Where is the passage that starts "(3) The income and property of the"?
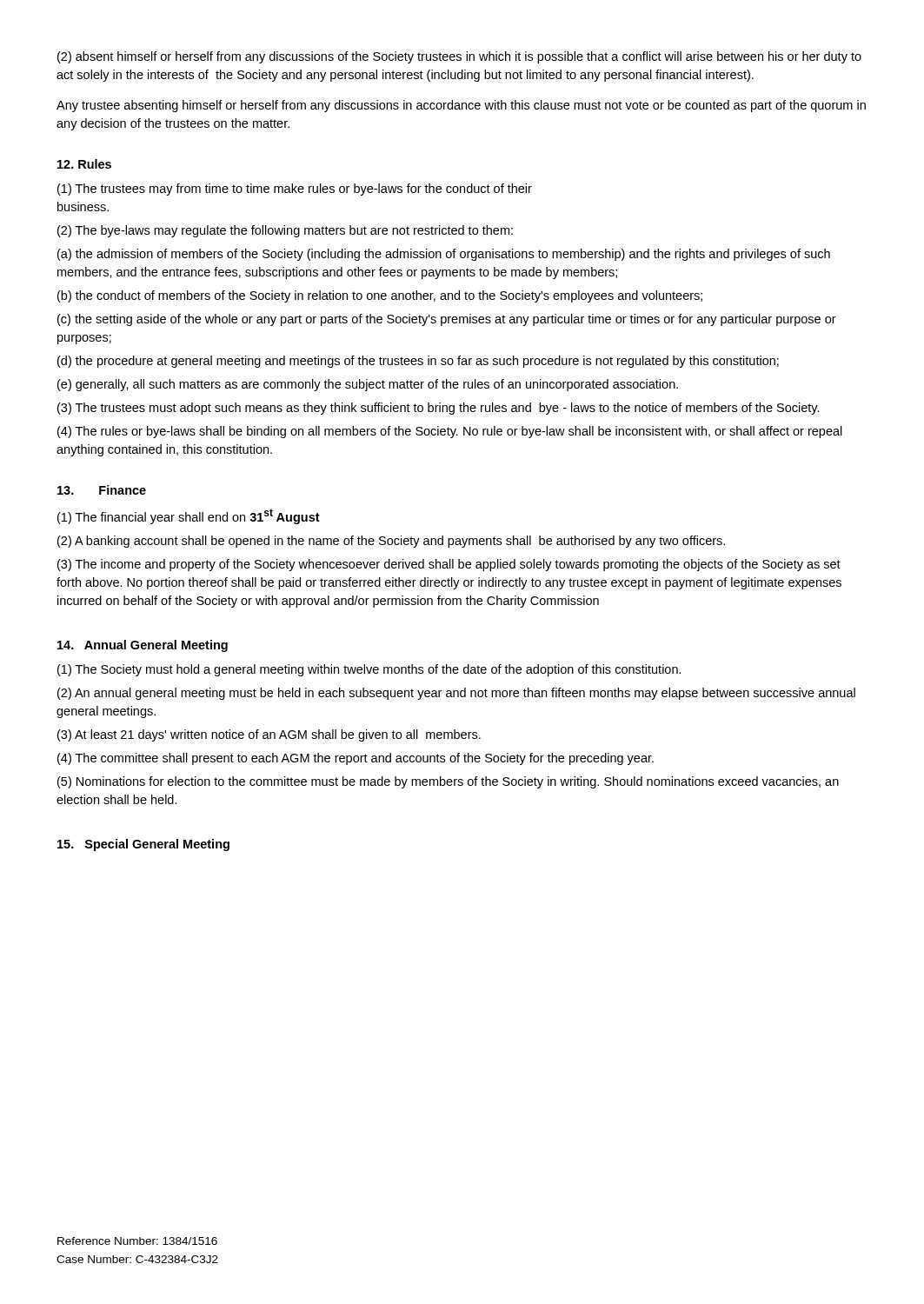The width and height of the screenshot is (924, 1304). tap(449, 583)
